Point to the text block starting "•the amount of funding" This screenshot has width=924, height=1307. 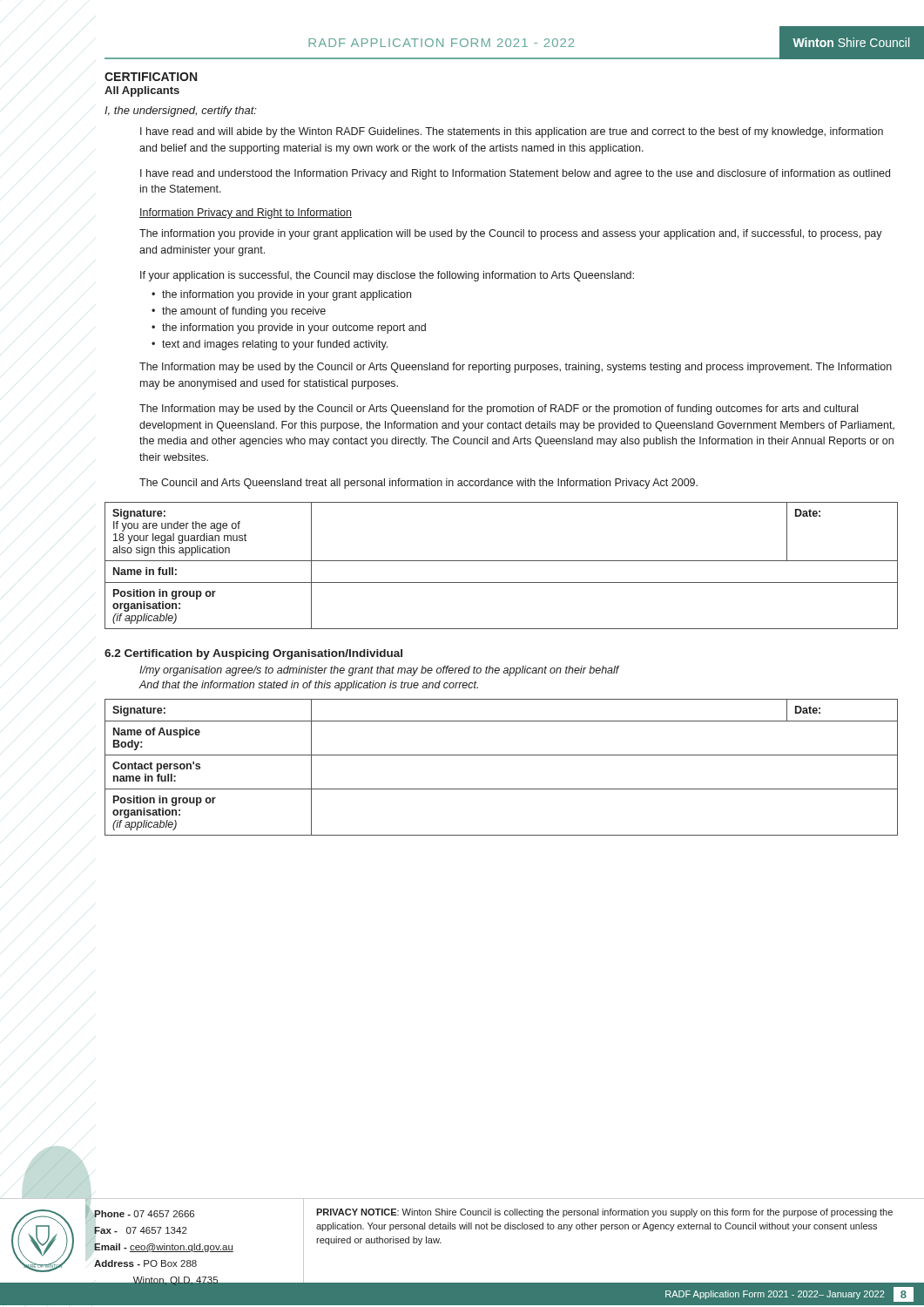coord(244,311)
